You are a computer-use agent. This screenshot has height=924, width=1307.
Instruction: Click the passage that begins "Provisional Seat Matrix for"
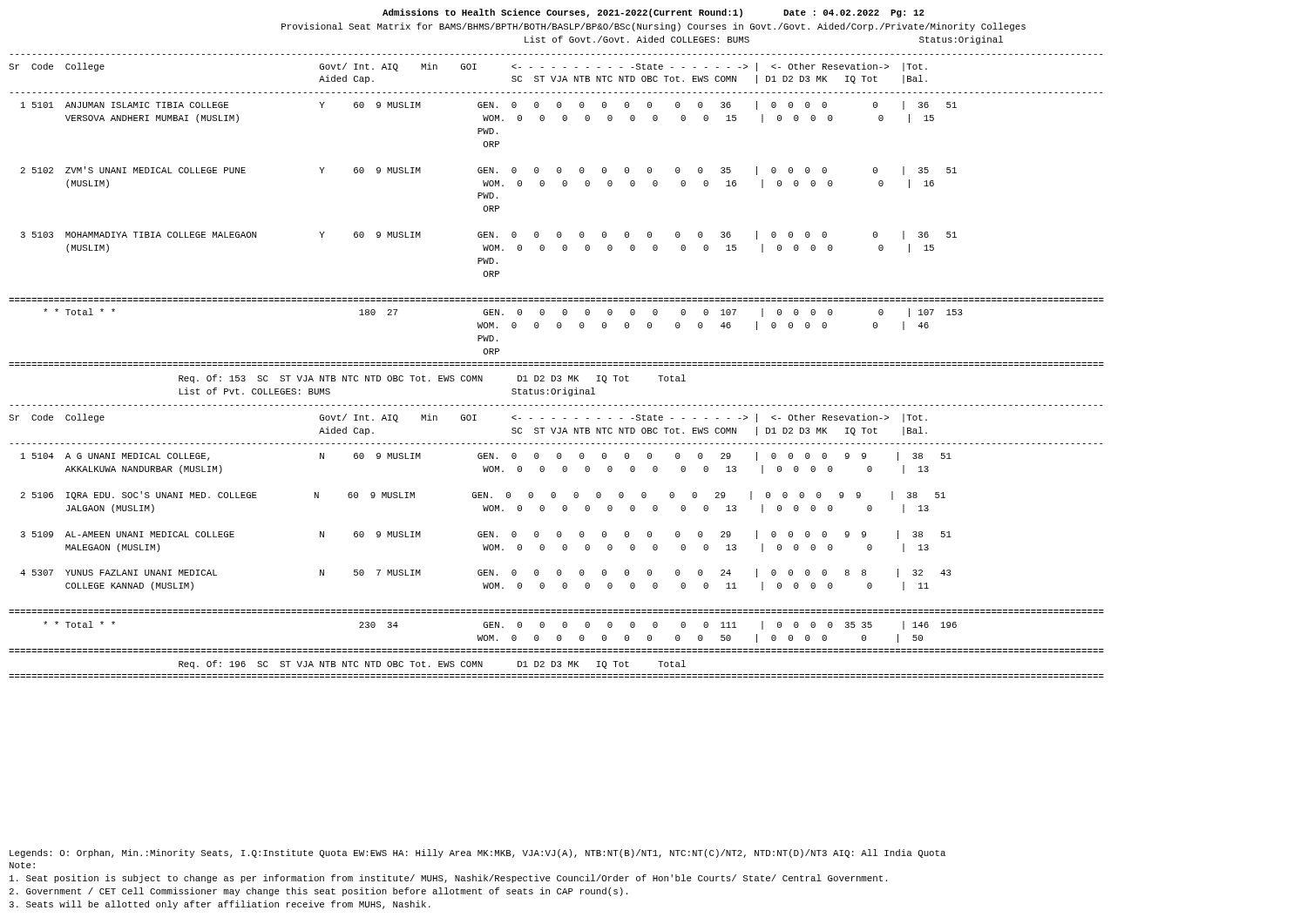click(x=654, y=34)
